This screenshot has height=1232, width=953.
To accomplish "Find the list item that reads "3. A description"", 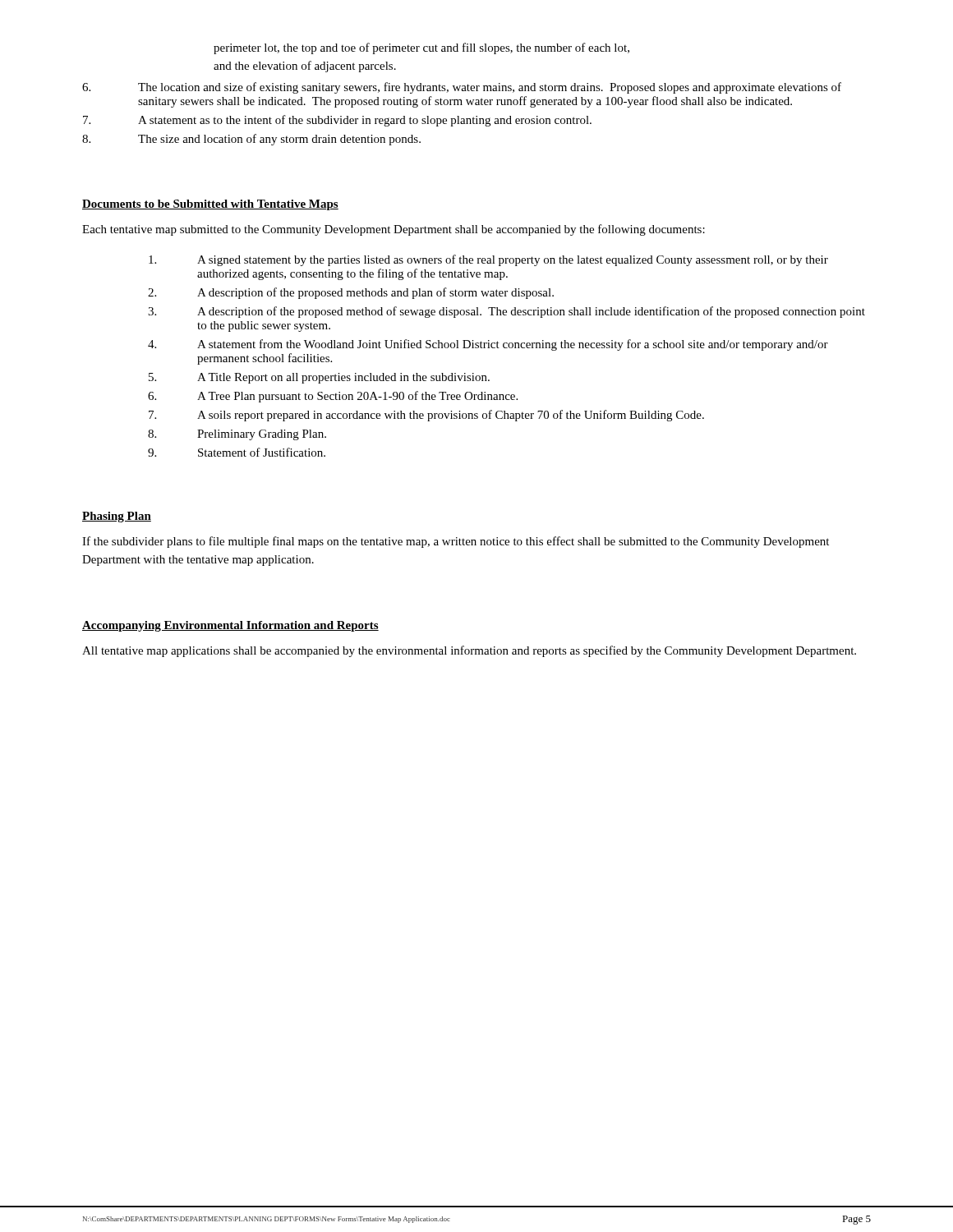I will pyautogui.click(x=509, y=319).
